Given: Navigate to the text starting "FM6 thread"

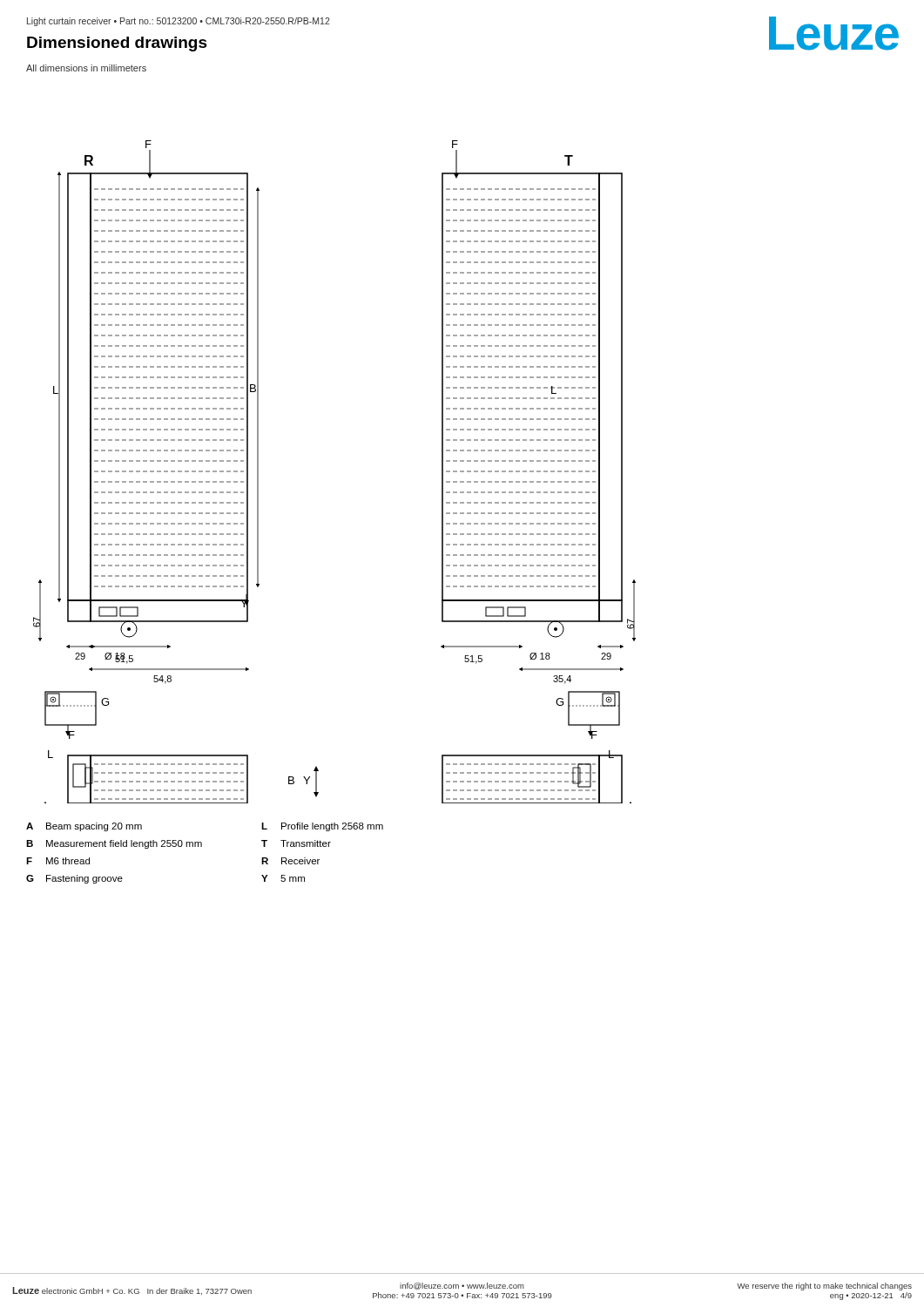Looking at the screenshot, I should (58, 861).
